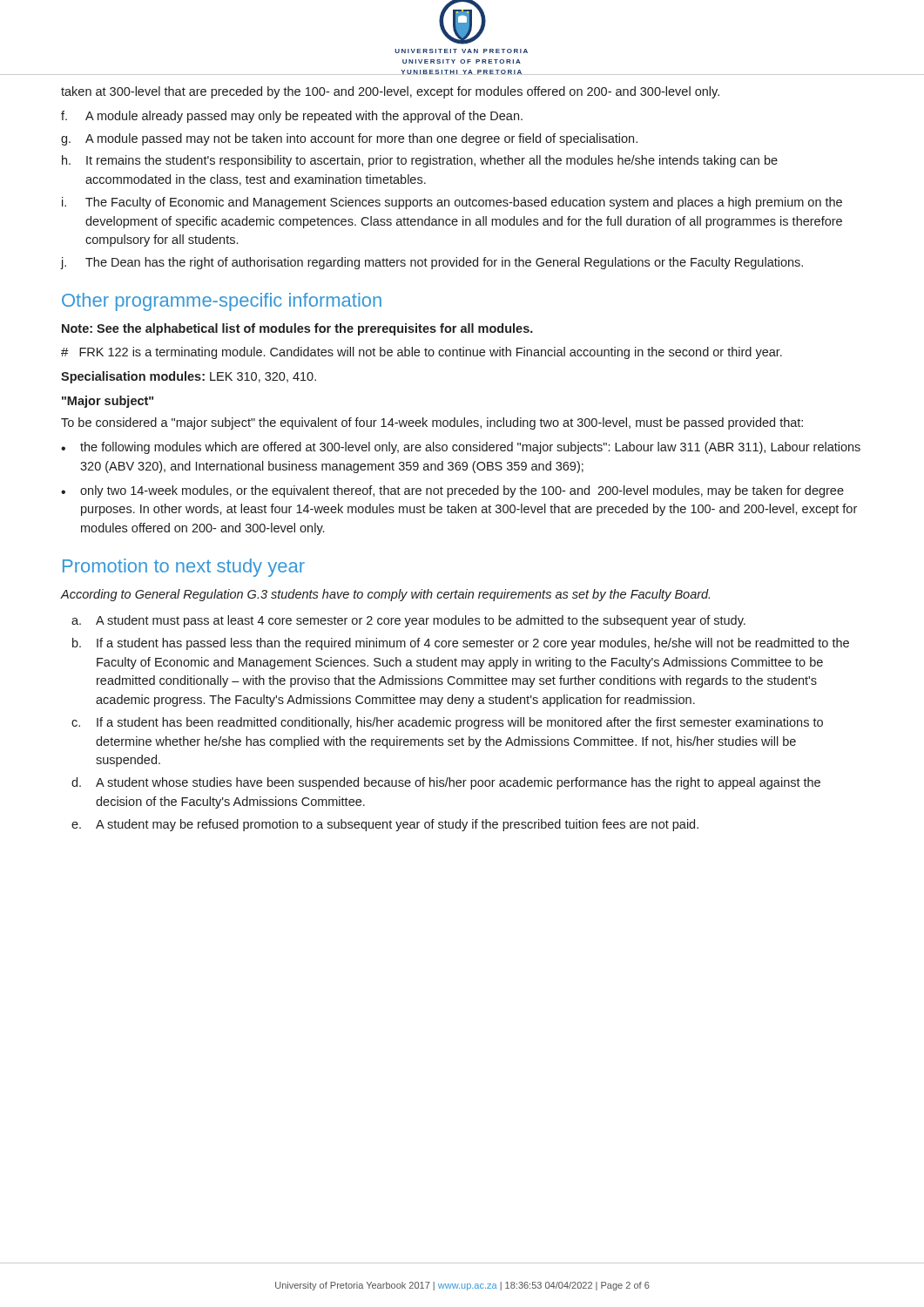Point to the text block starting "g. A module"
The width and height of the screenshot is (924, 1307).
point(462,139)
